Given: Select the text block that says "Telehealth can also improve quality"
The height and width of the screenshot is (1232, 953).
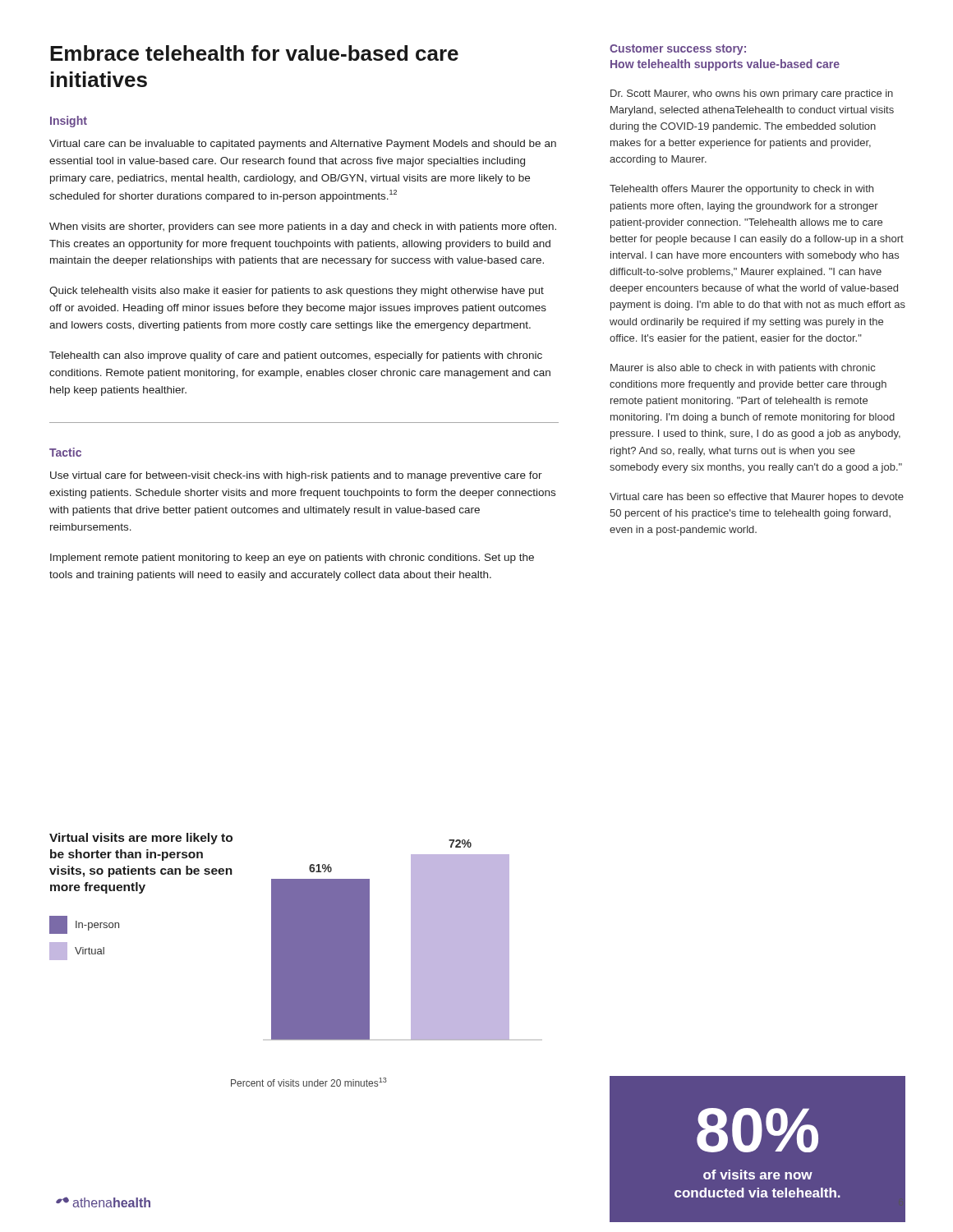Looking at the screenshot, I should tap(300, 372).
